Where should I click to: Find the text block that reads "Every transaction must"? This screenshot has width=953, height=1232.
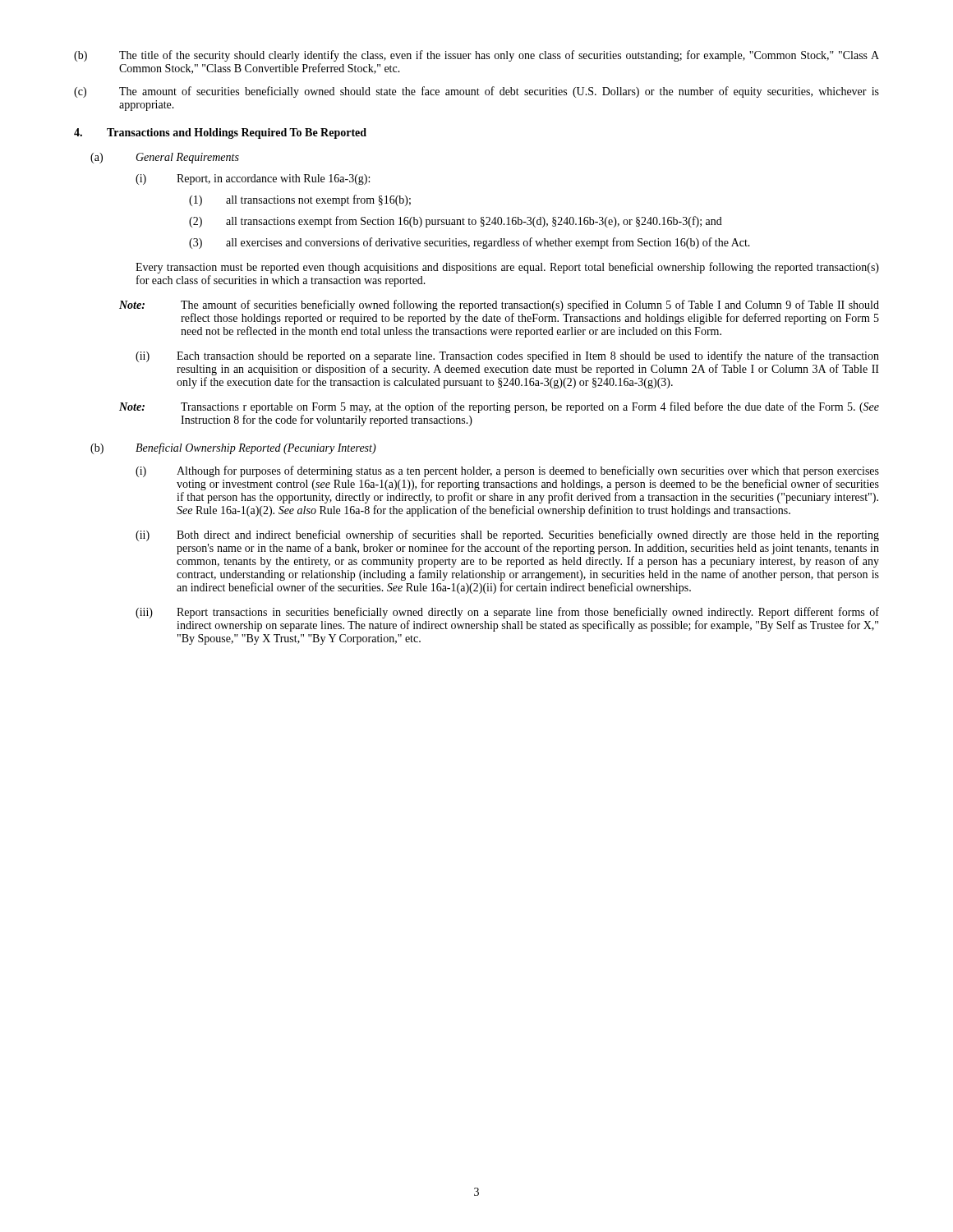pyautogui.click(x=507, y=274)
